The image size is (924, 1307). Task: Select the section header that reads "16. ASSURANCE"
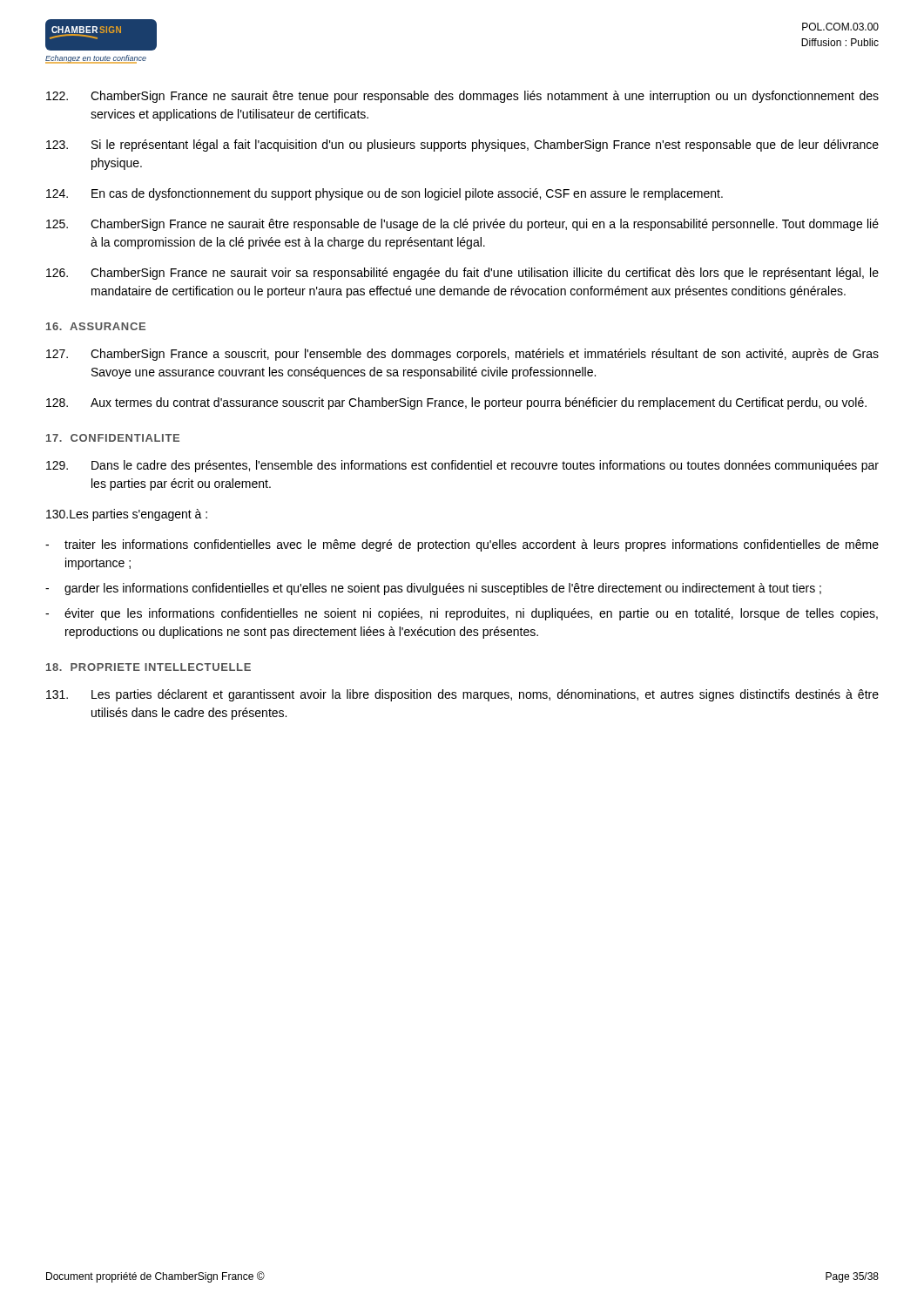96,326
